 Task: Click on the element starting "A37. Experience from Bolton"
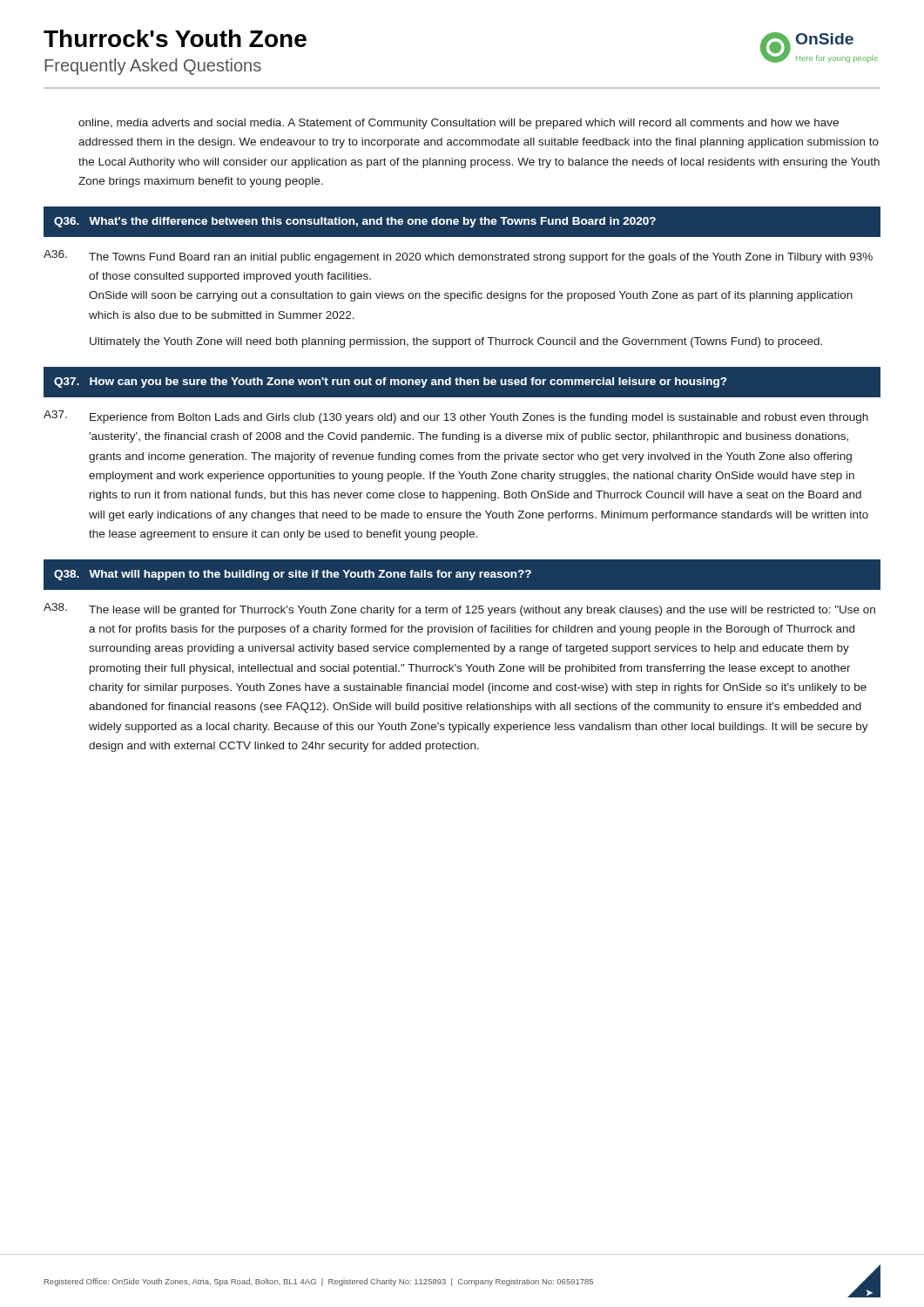(x=462, y=476)
